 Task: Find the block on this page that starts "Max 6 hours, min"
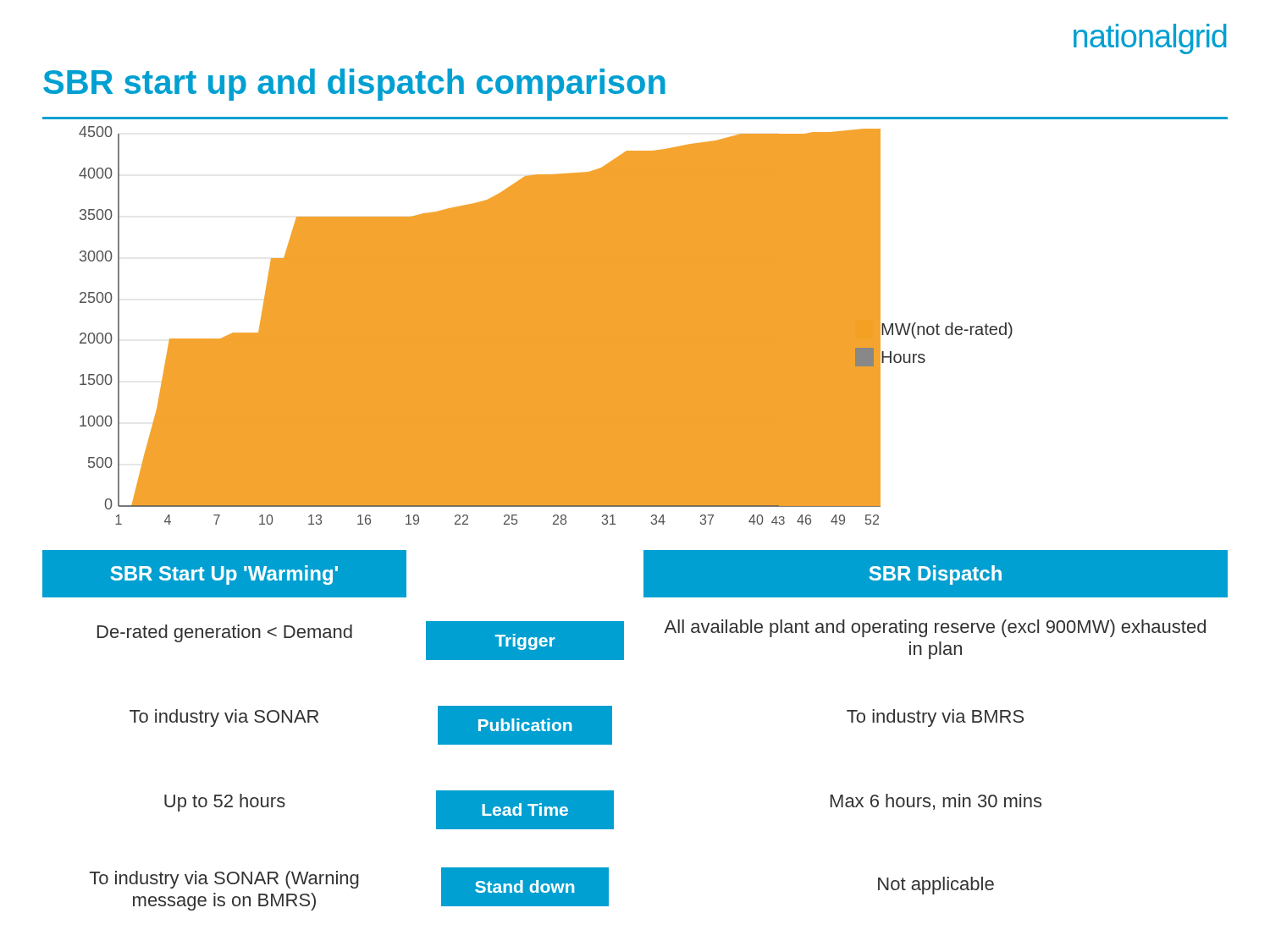tap(936, 801)
